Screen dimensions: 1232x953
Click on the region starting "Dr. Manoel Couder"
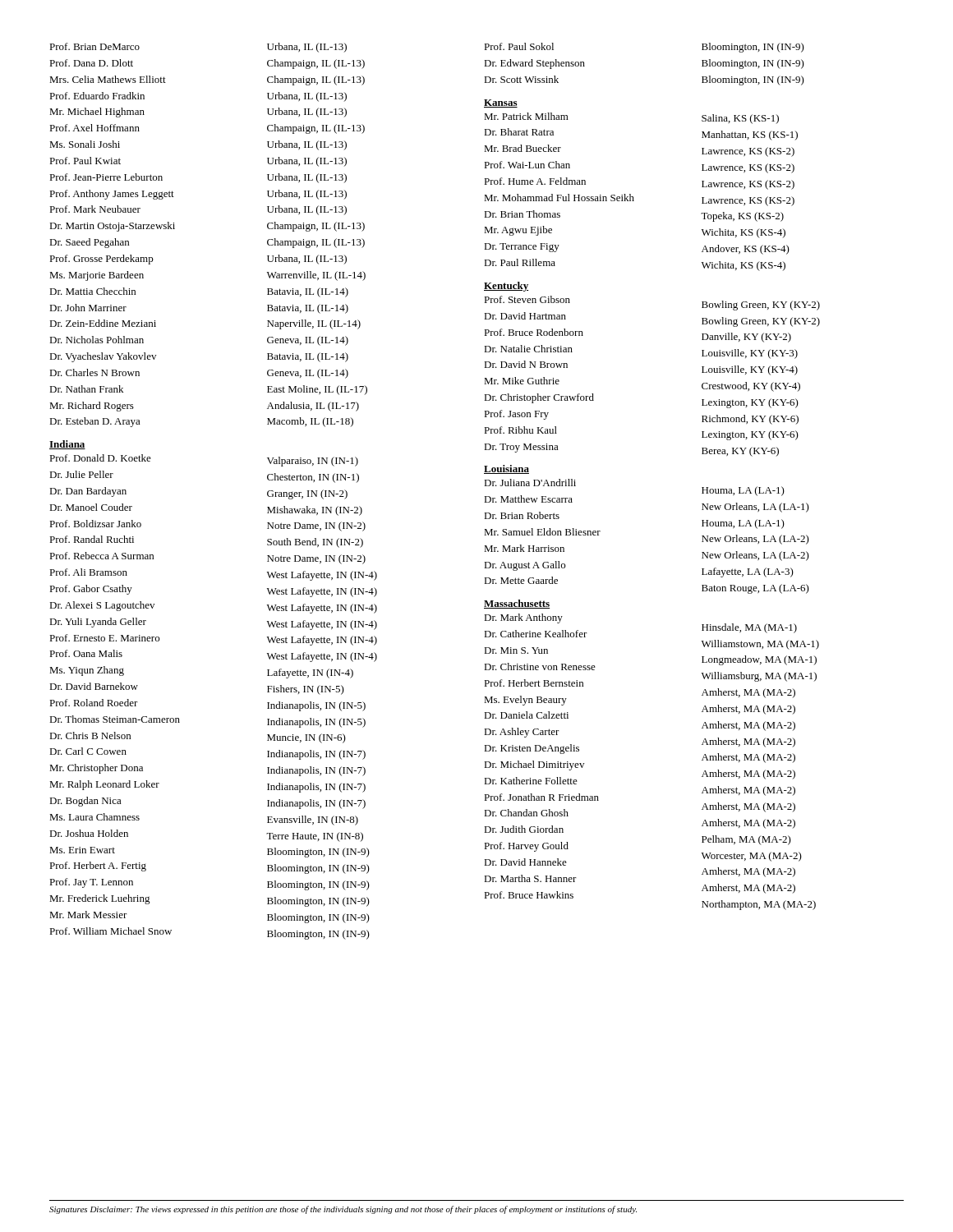pos(91,507)
